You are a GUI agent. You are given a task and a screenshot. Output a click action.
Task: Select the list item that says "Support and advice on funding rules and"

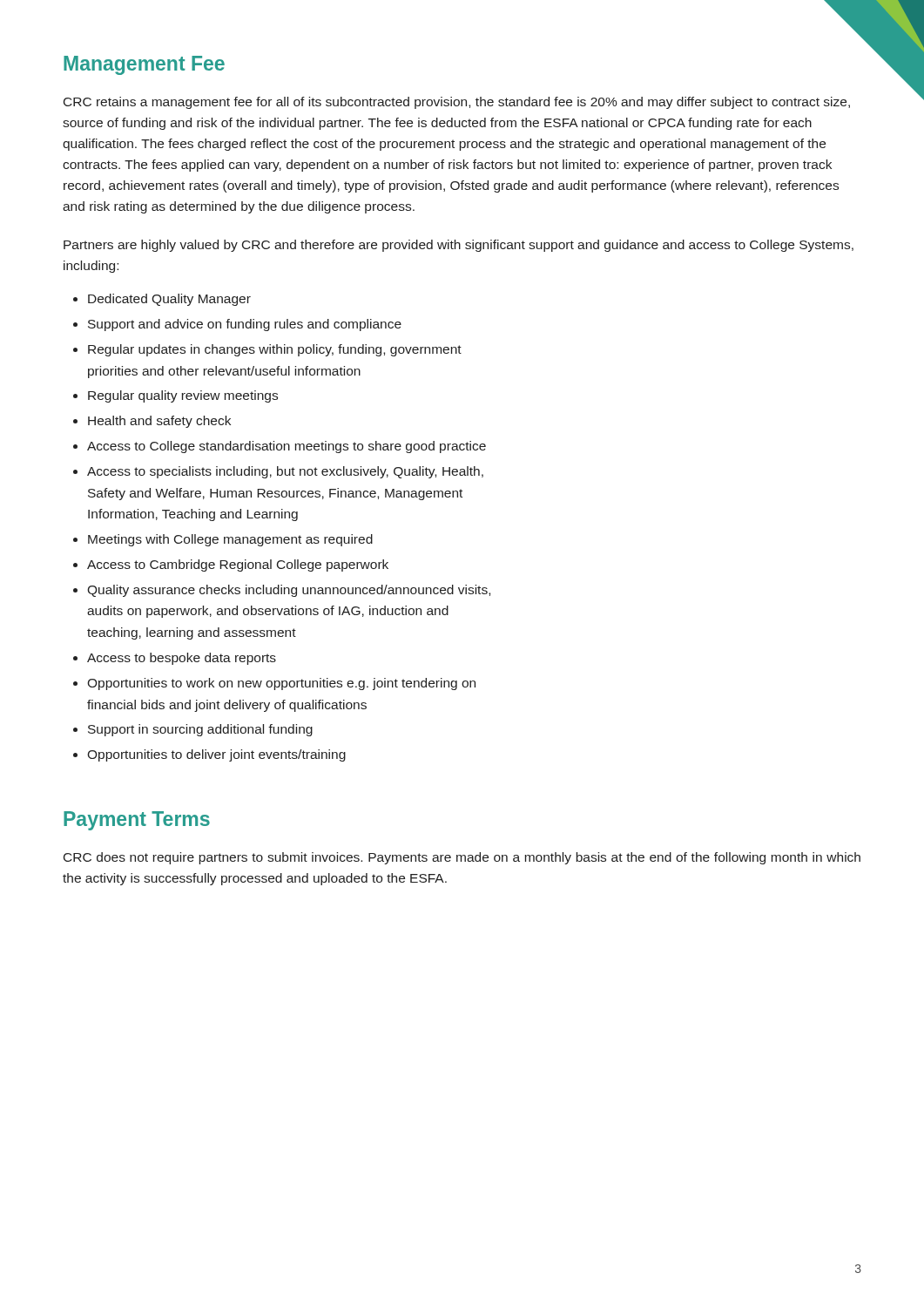point(244,324)
